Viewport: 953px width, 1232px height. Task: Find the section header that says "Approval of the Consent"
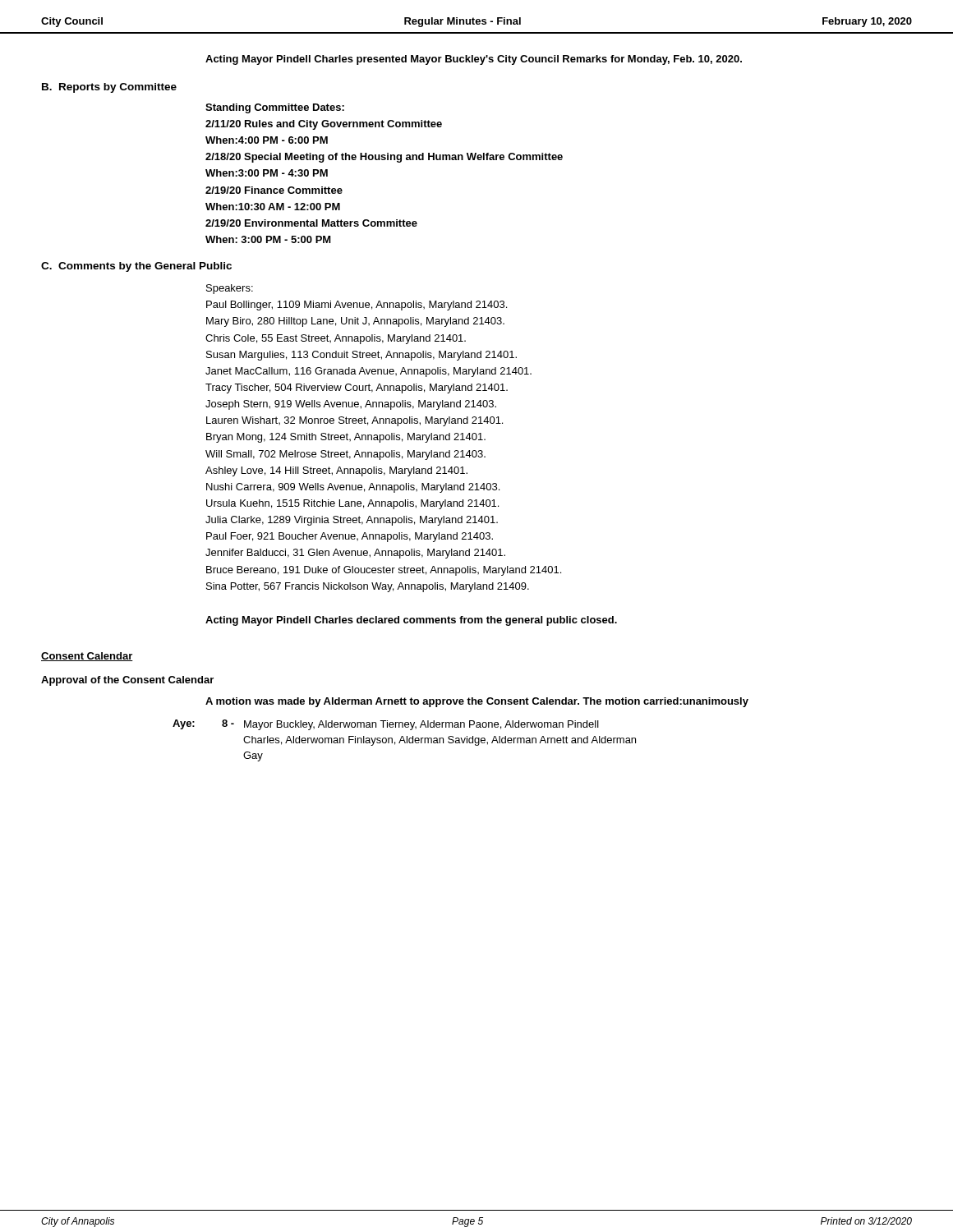click(x=127, y=679)
